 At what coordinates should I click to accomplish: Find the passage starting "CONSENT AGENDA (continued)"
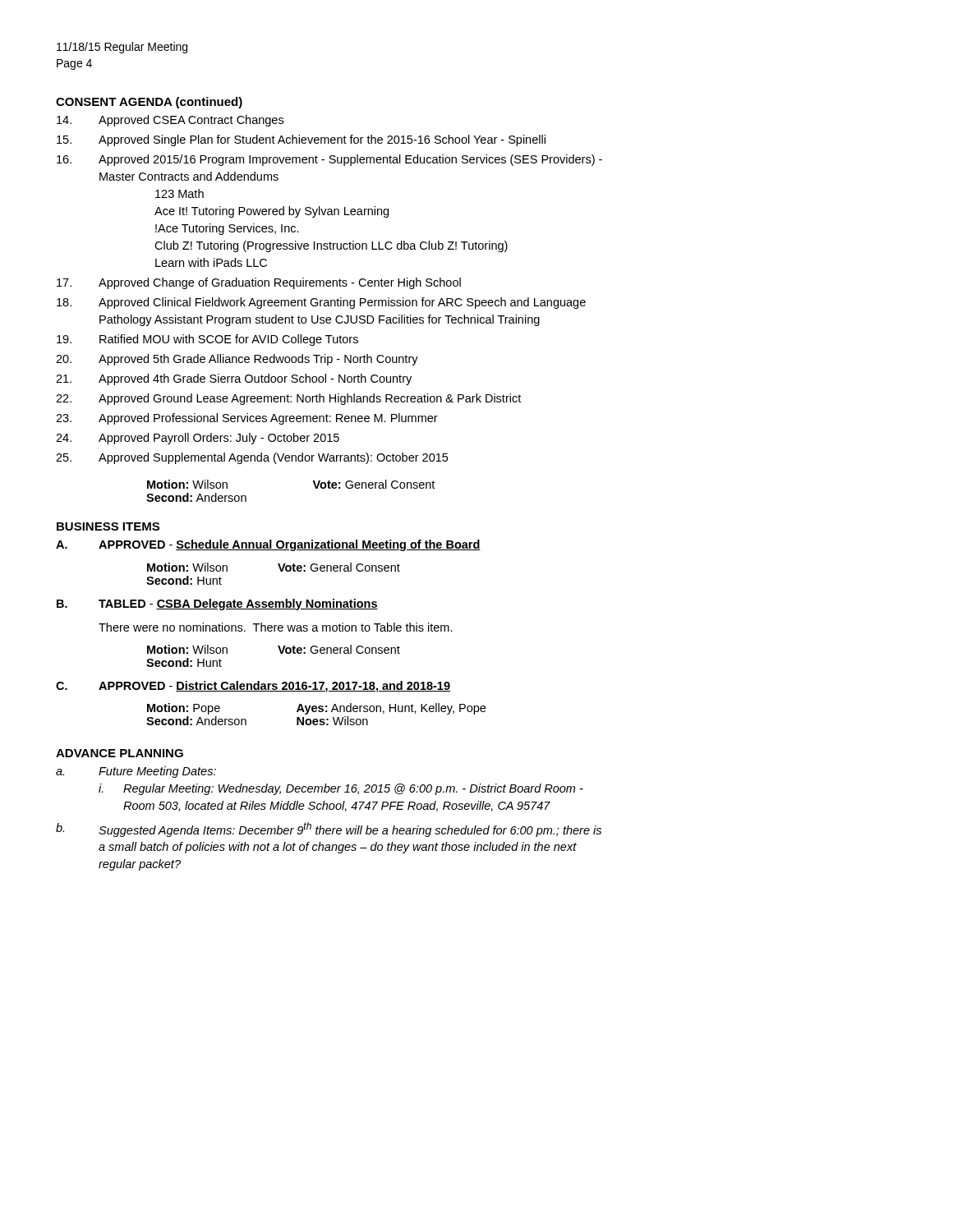coord(149,102)
